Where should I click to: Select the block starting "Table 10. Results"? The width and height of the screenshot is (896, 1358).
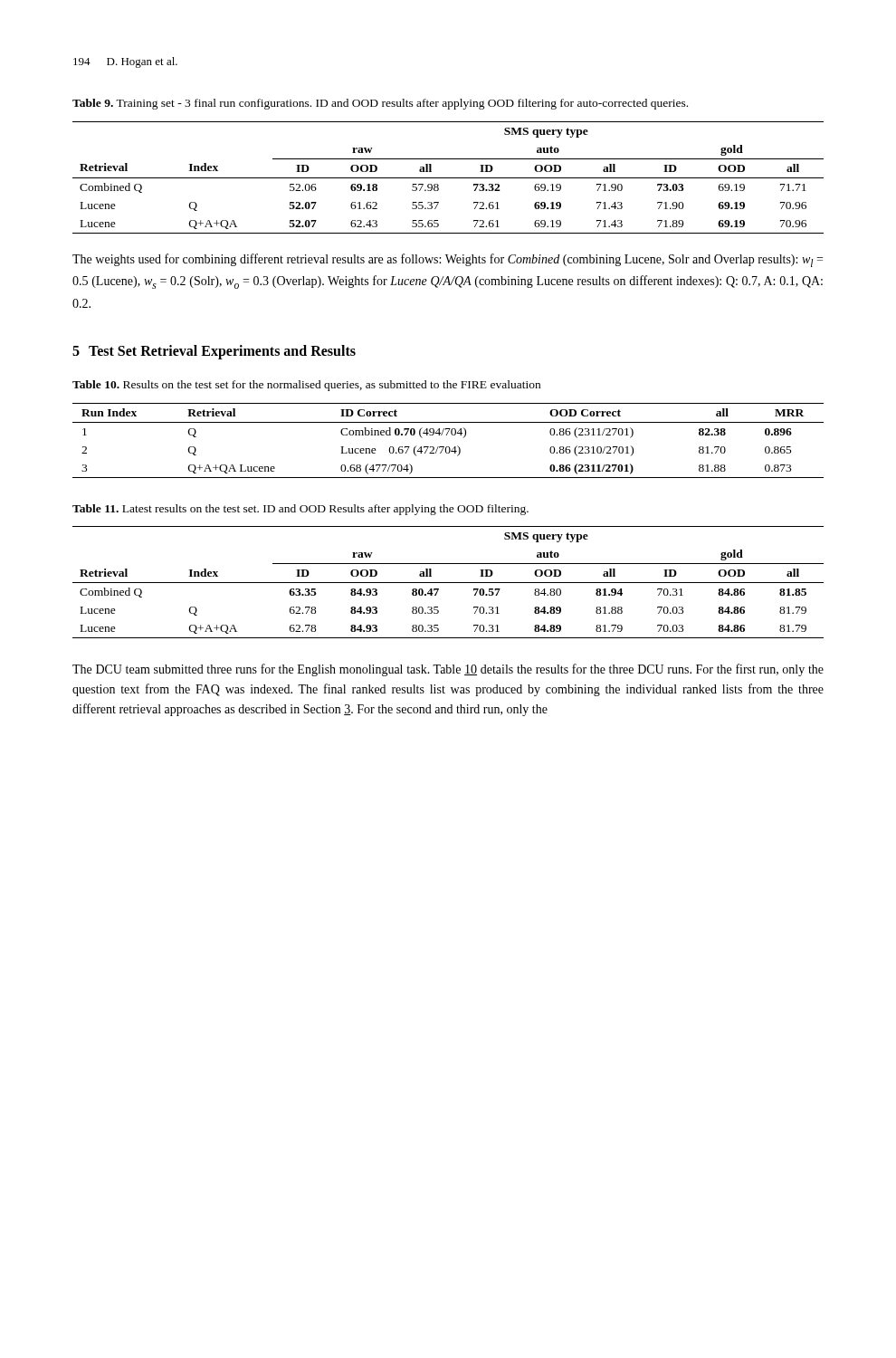(448, 385)
